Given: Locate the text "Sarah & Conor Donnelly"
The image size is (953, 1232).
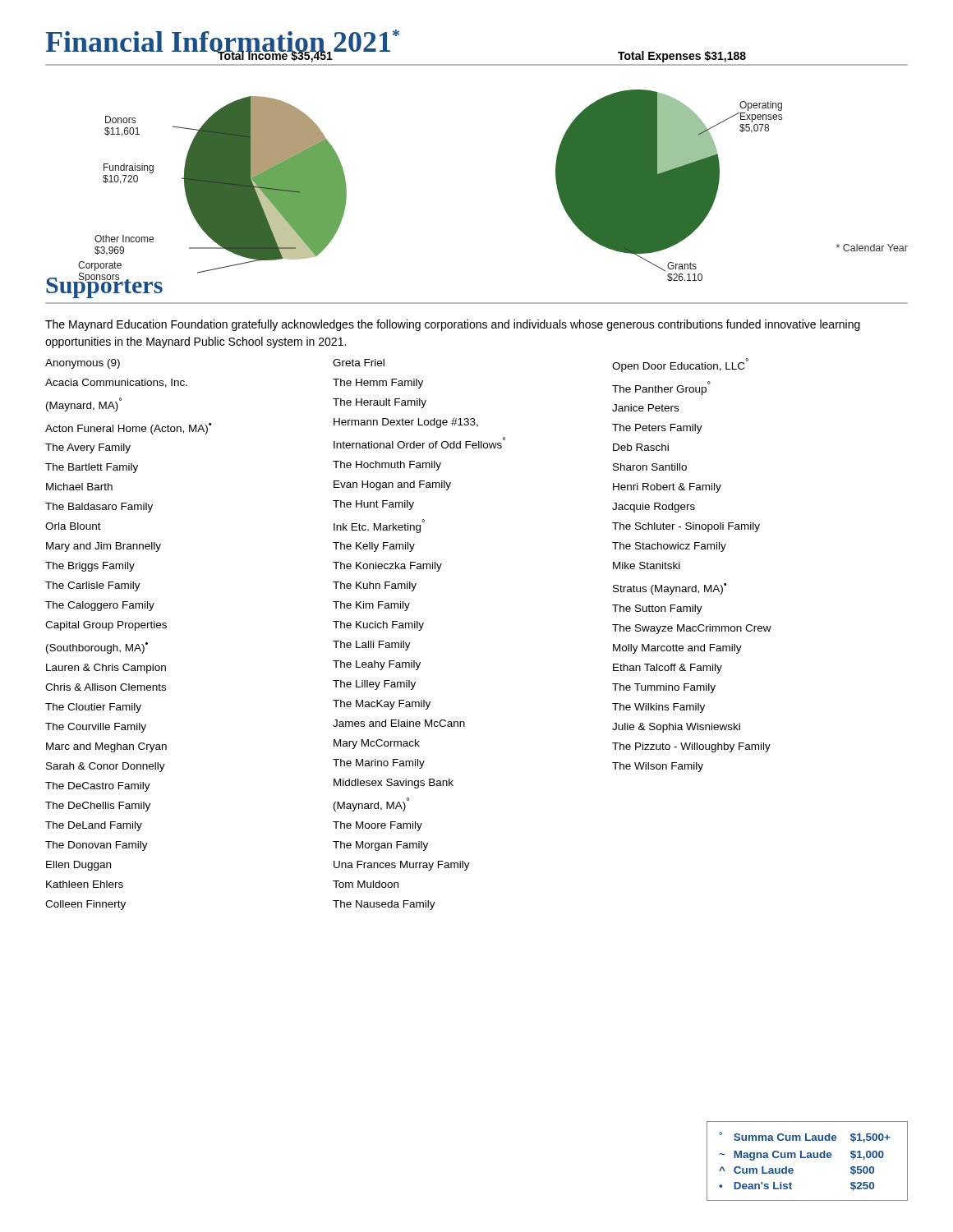Looking at the screenshot, I should [105, 766].
